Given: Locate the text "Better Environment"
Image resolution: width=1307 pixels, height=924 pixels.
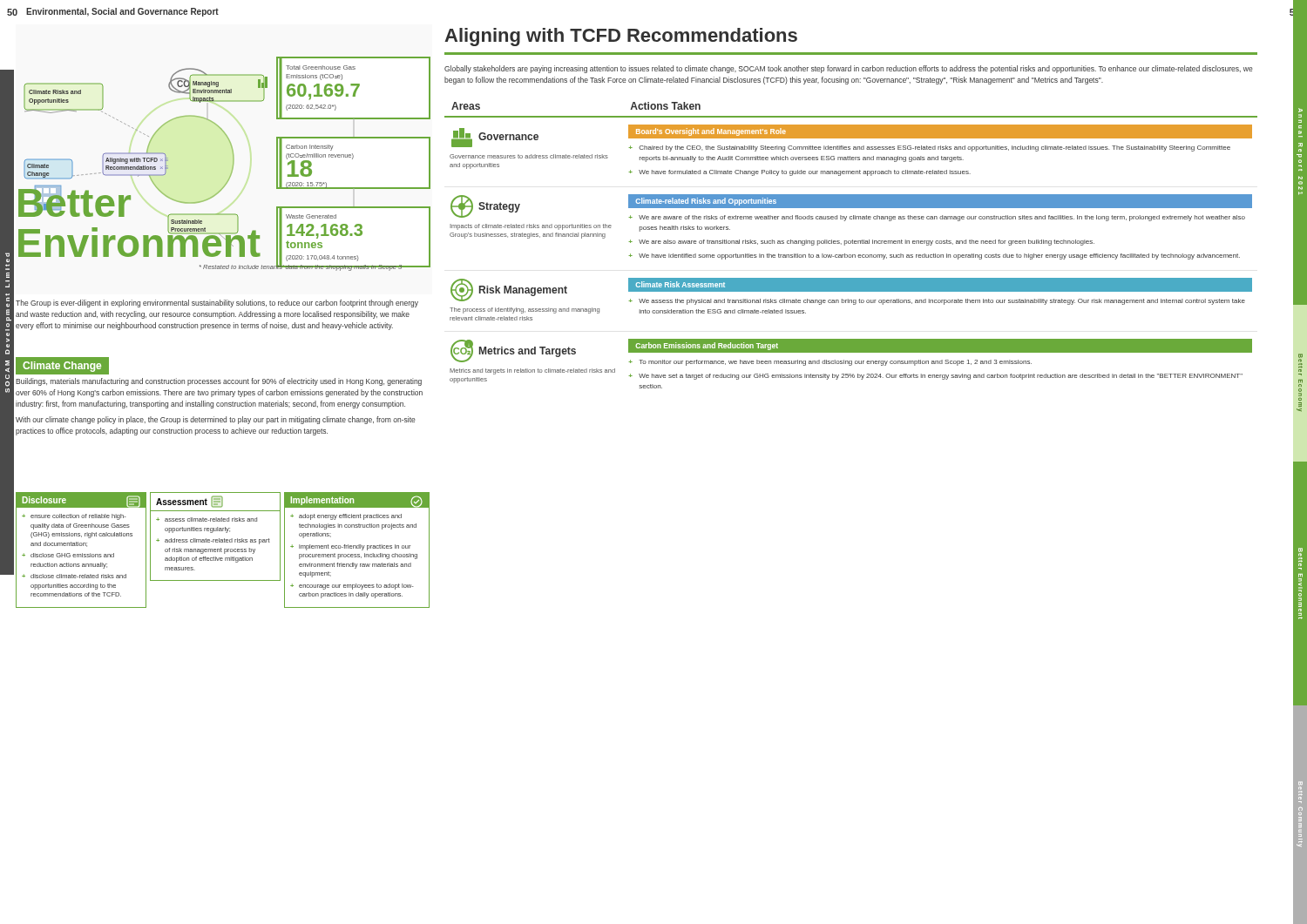Looking at the screenshot, I should pyautogui.click(x=138, y=223).
